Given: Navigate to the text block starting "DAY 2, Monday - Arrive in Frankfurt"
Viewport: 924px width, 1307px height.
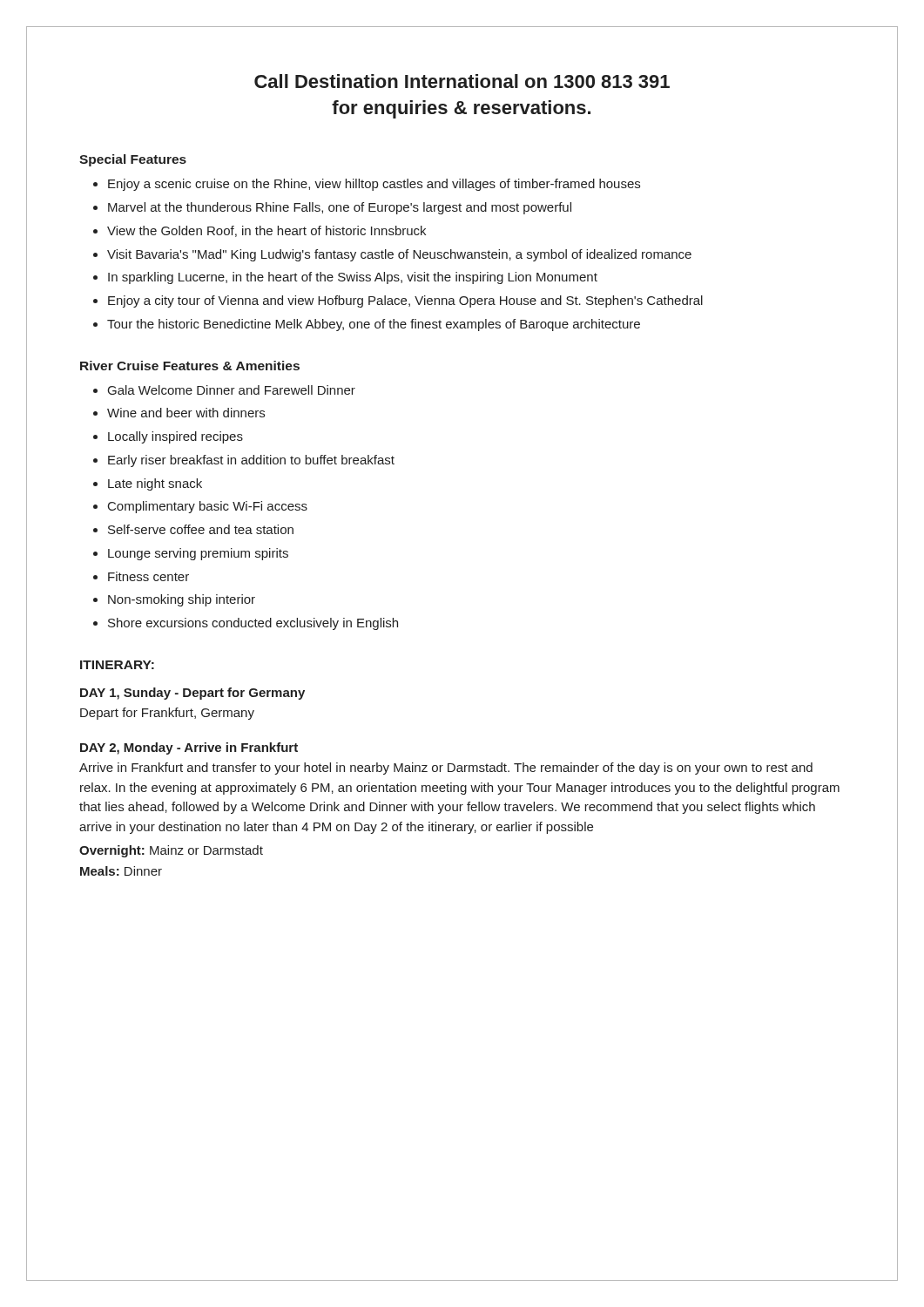Looking at the screenshot, I should (189, 747).
